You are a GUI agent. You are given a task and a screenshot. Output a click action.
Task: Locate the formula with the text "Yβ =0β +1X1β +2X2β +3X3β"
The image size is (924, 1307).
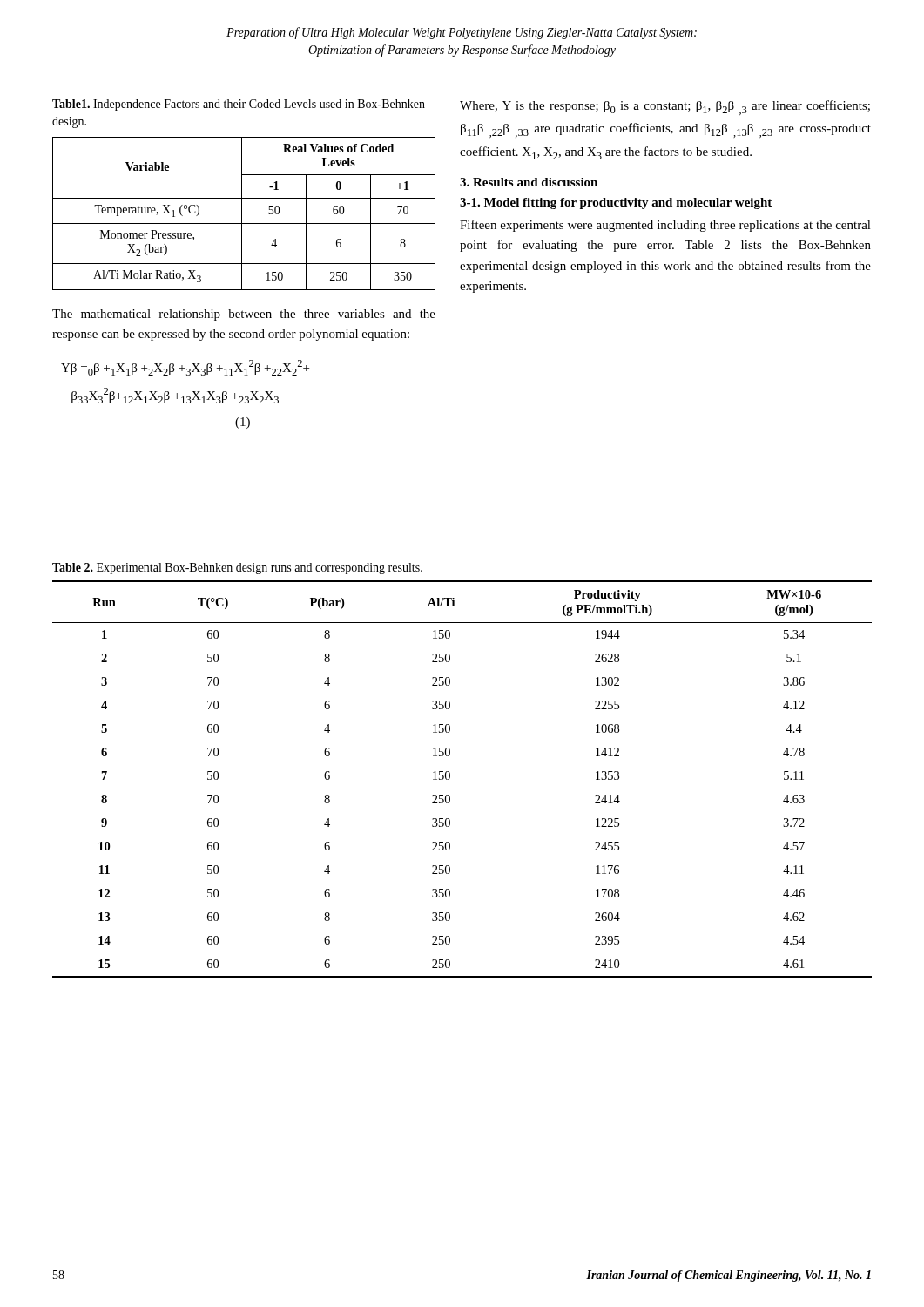(x=185, y=393)
